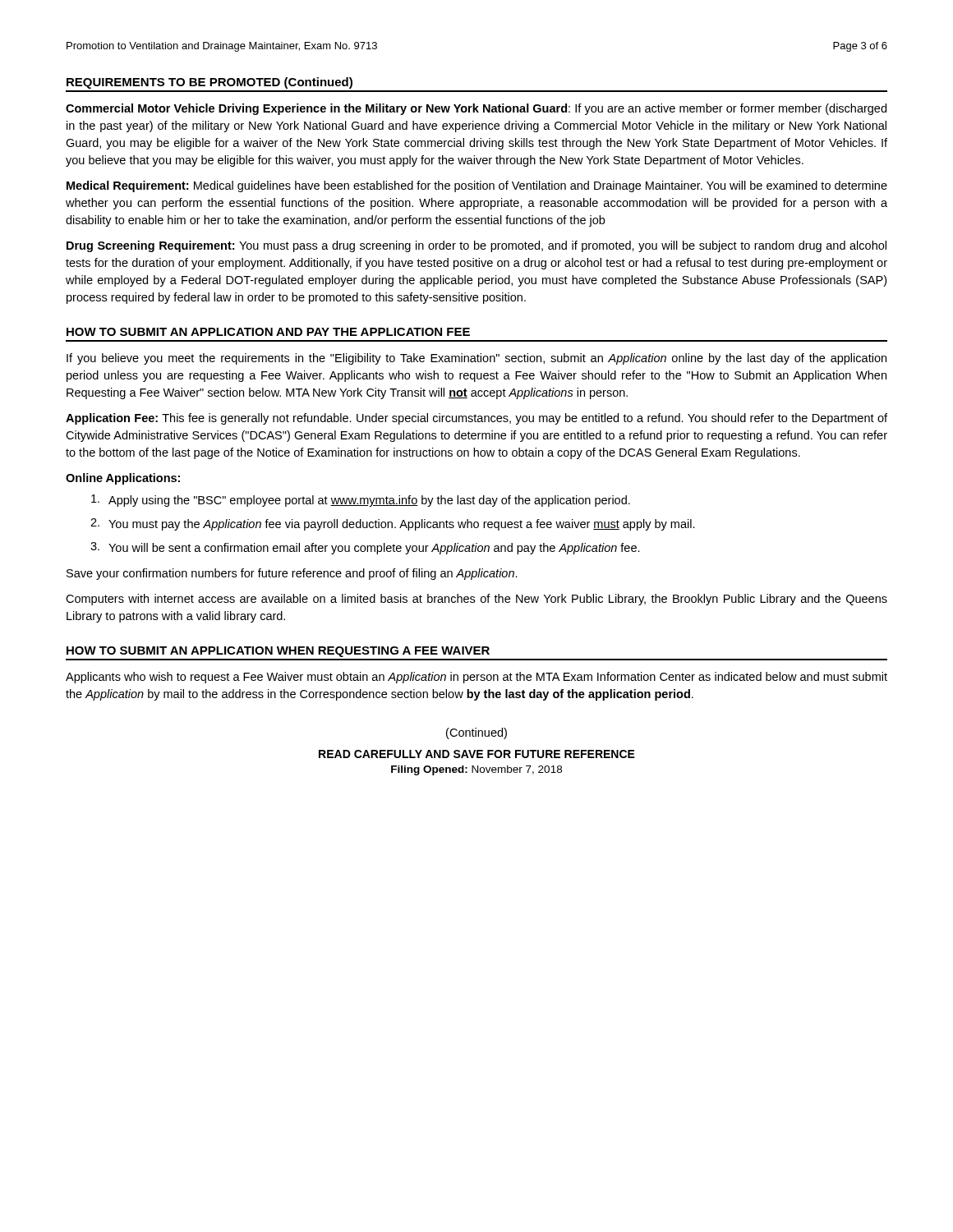Point to the block beginning "Application Fee: This fee is generally"
This screenshot has width=953, height=1232.
coord(476,435)
